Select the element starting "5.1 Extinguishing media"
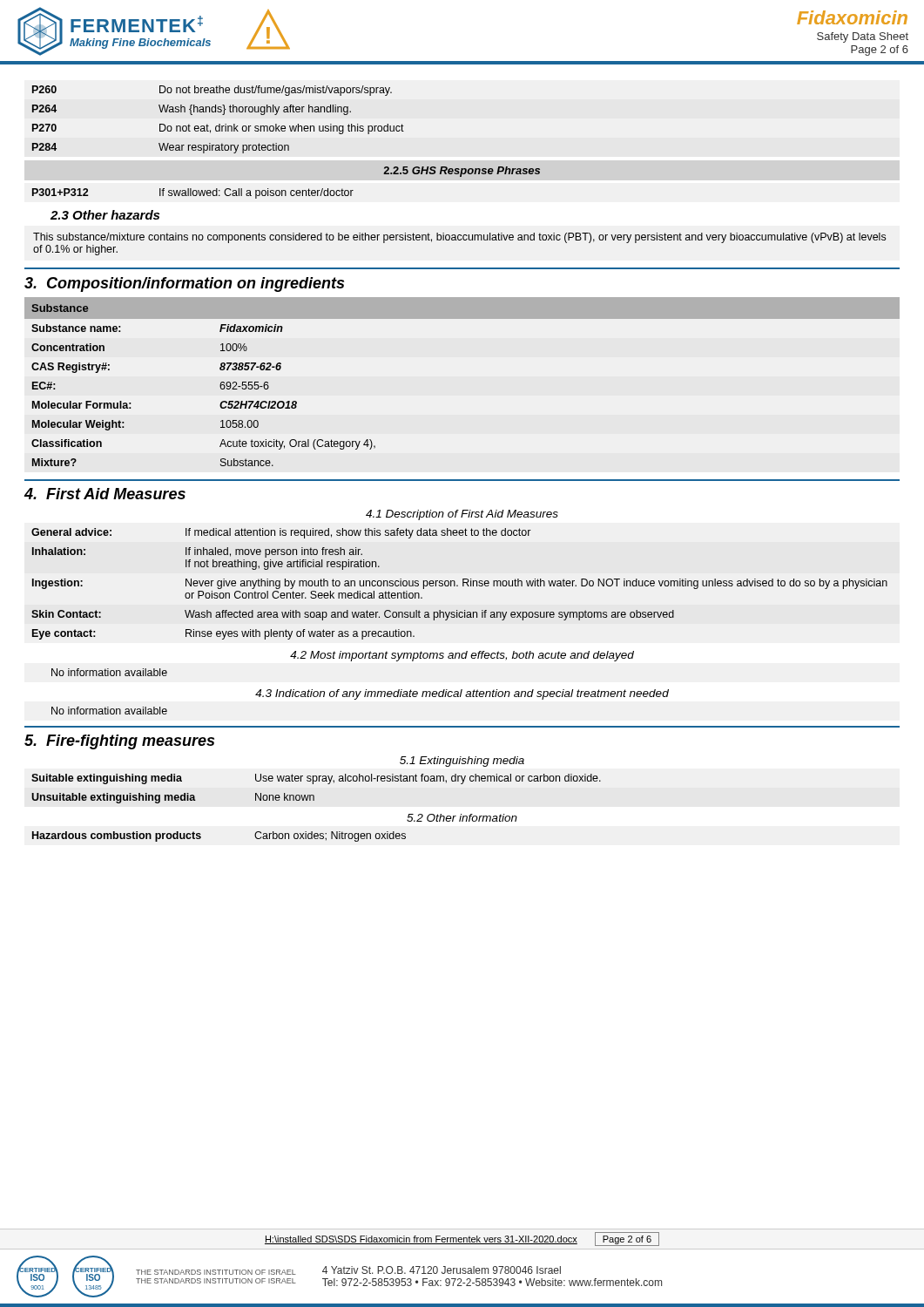Viewport: 924px width, 1307px height. 462,760
